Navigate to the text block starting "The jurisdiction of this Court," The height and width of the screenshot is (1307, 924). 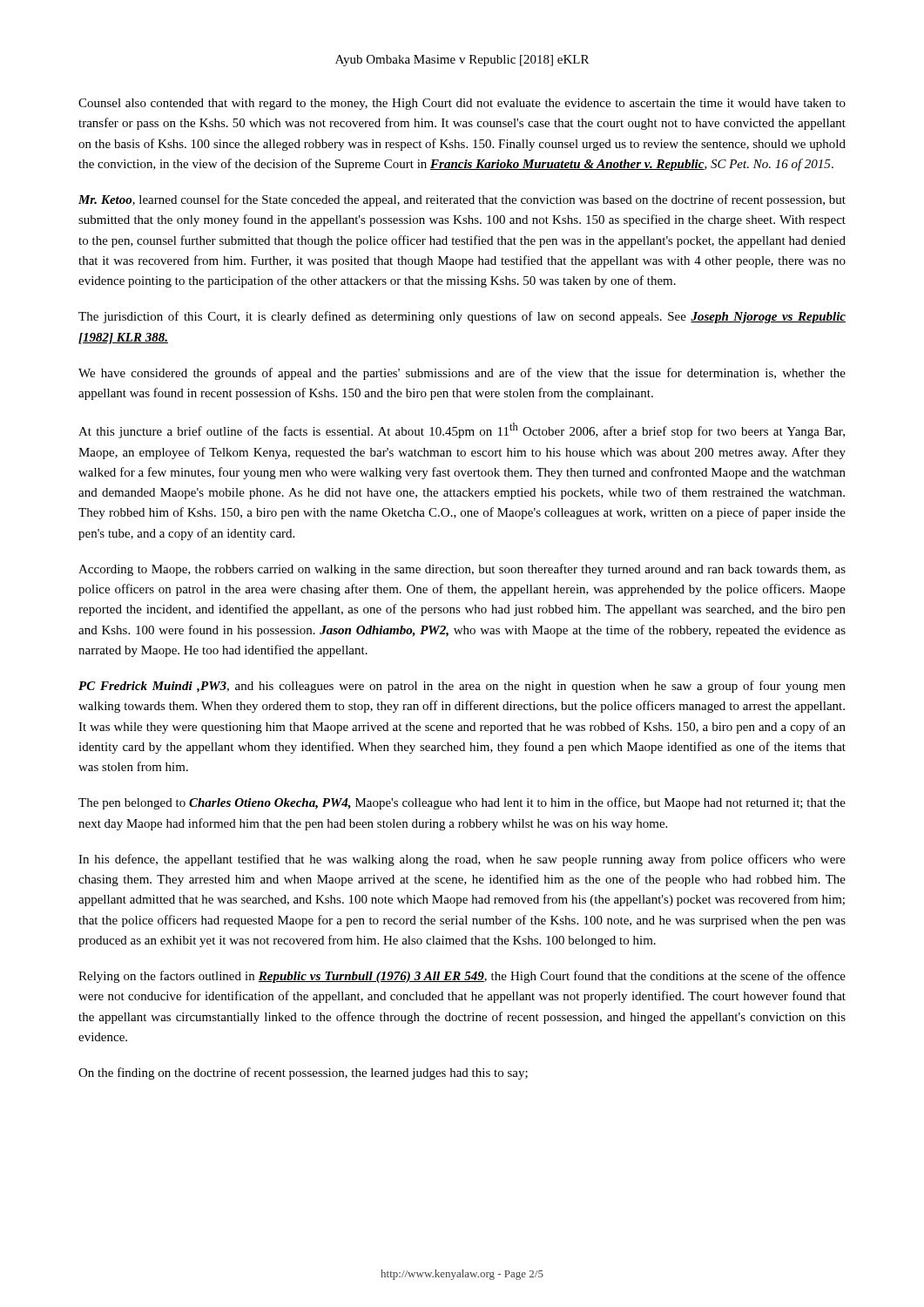(x=462, y=327)
